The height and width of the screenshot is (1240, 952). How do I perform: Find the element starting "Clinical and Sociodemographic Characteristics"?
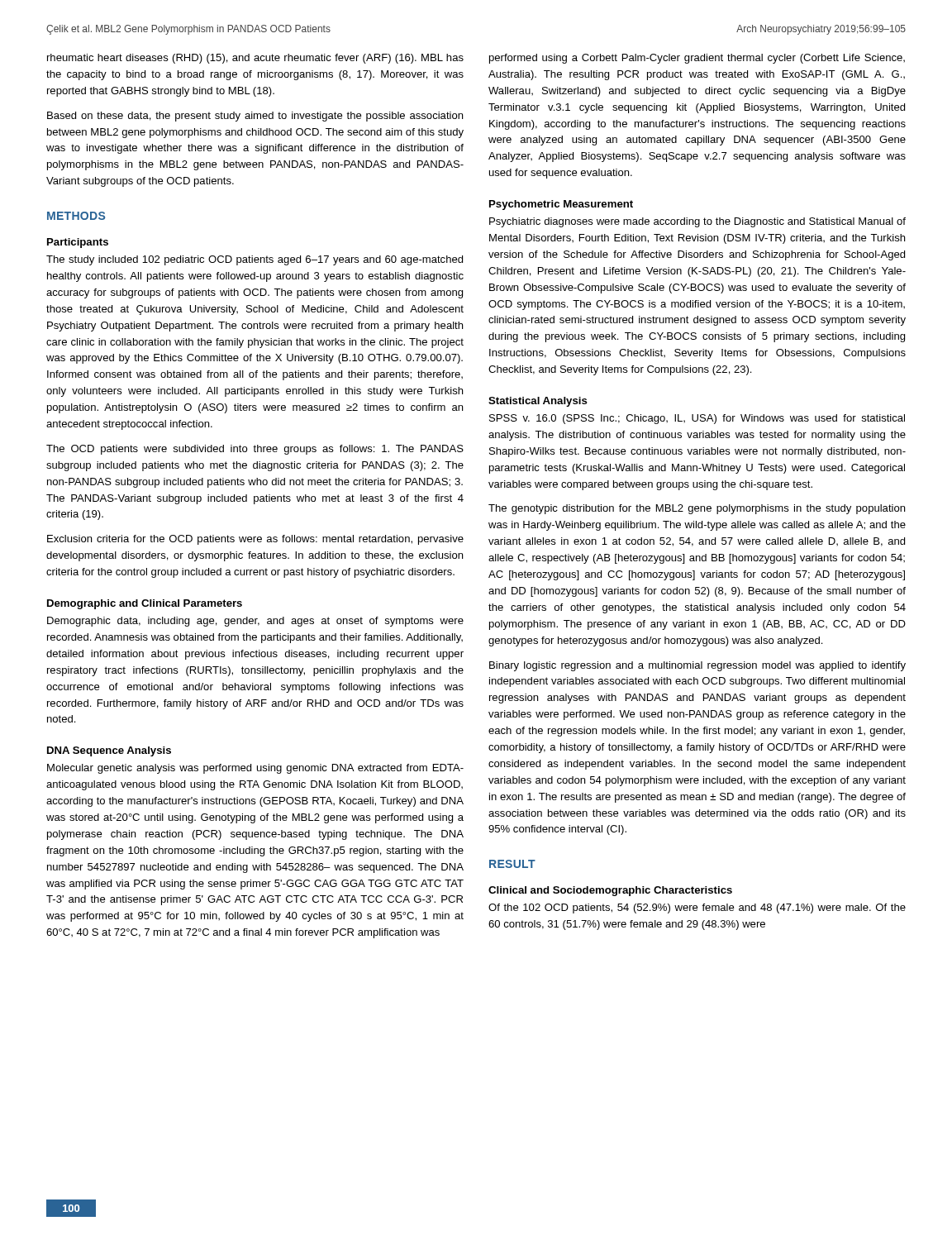pos(610,890)
